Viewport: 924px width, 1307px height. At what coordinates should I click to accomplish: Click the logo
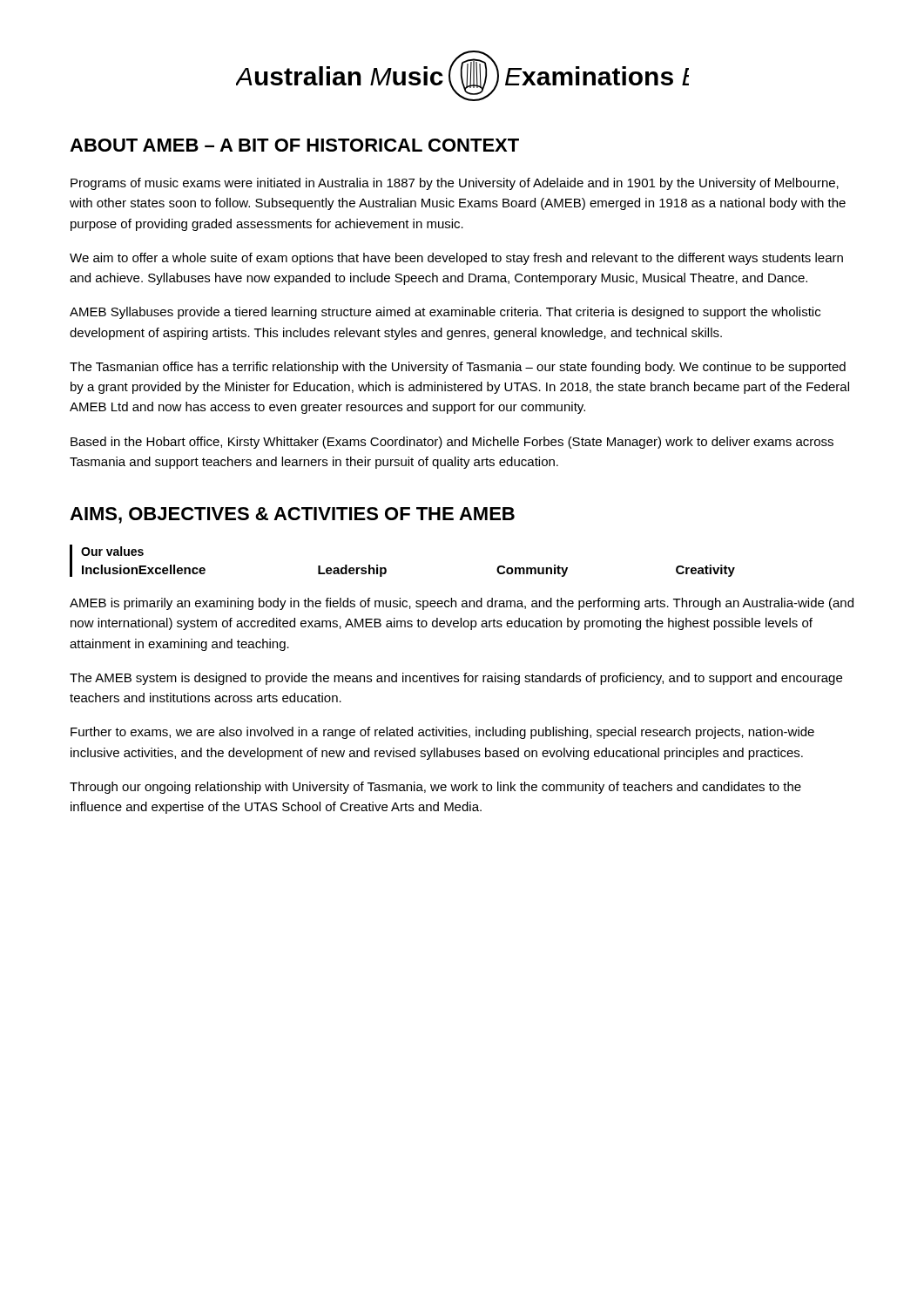tap(462, 76)
